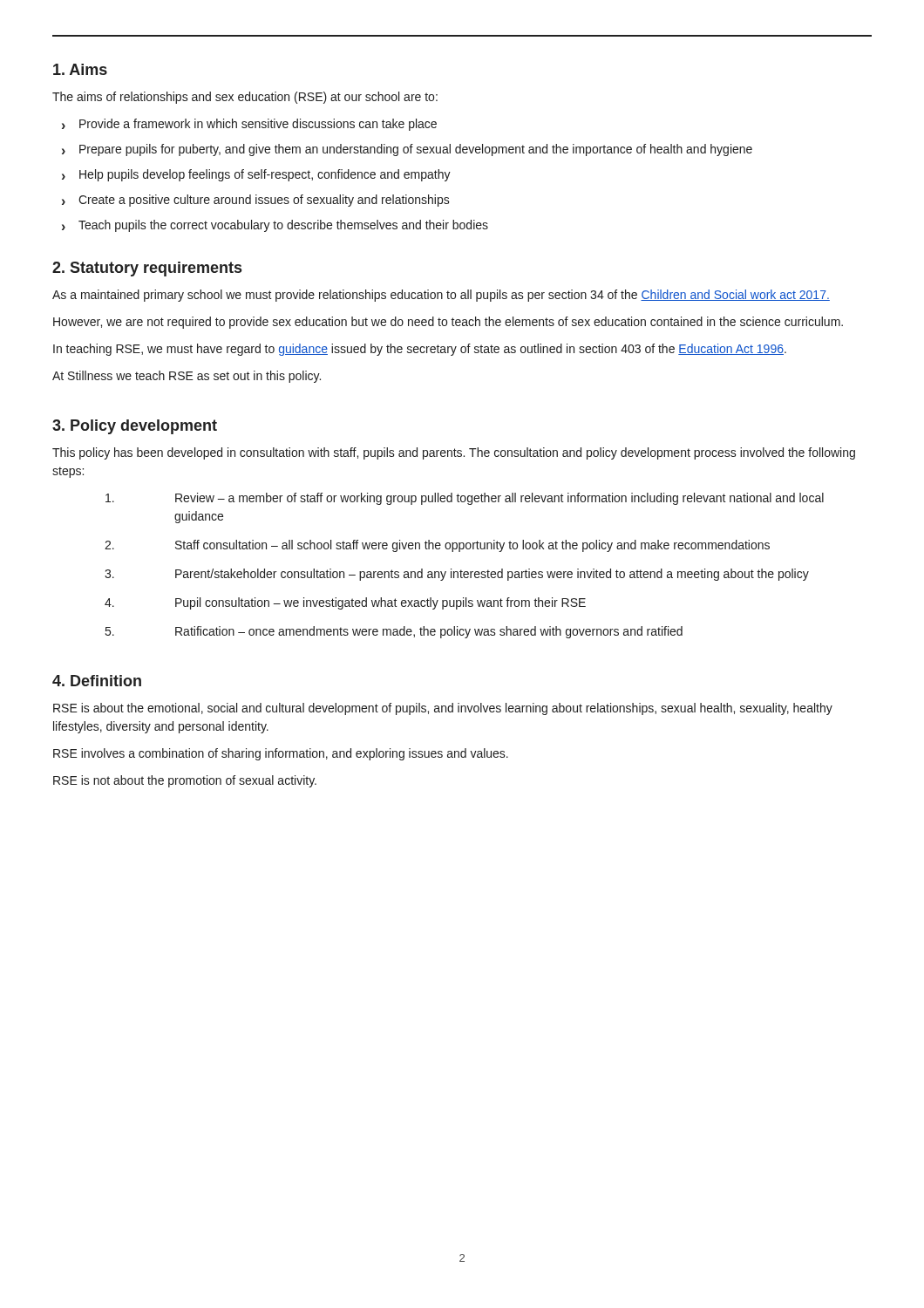This screenshot has width=924, height=1308.
Task: Navigate to the text block starting "Provide a framework in which sensitive discussions can"
Action: pos(258,124)
